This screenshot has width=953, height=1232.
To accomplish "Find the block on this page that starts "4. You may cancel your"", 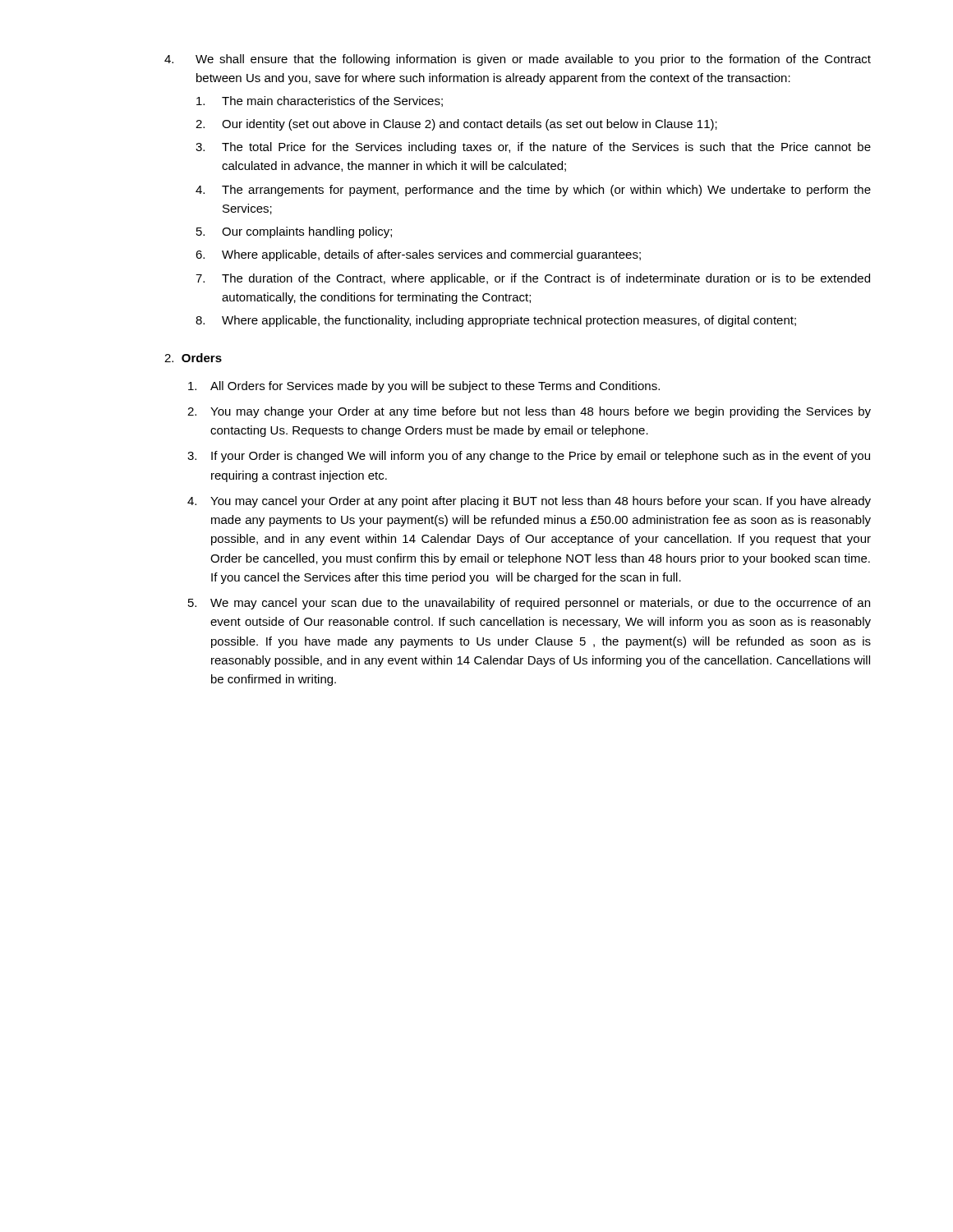I will (x=529, y=539).
